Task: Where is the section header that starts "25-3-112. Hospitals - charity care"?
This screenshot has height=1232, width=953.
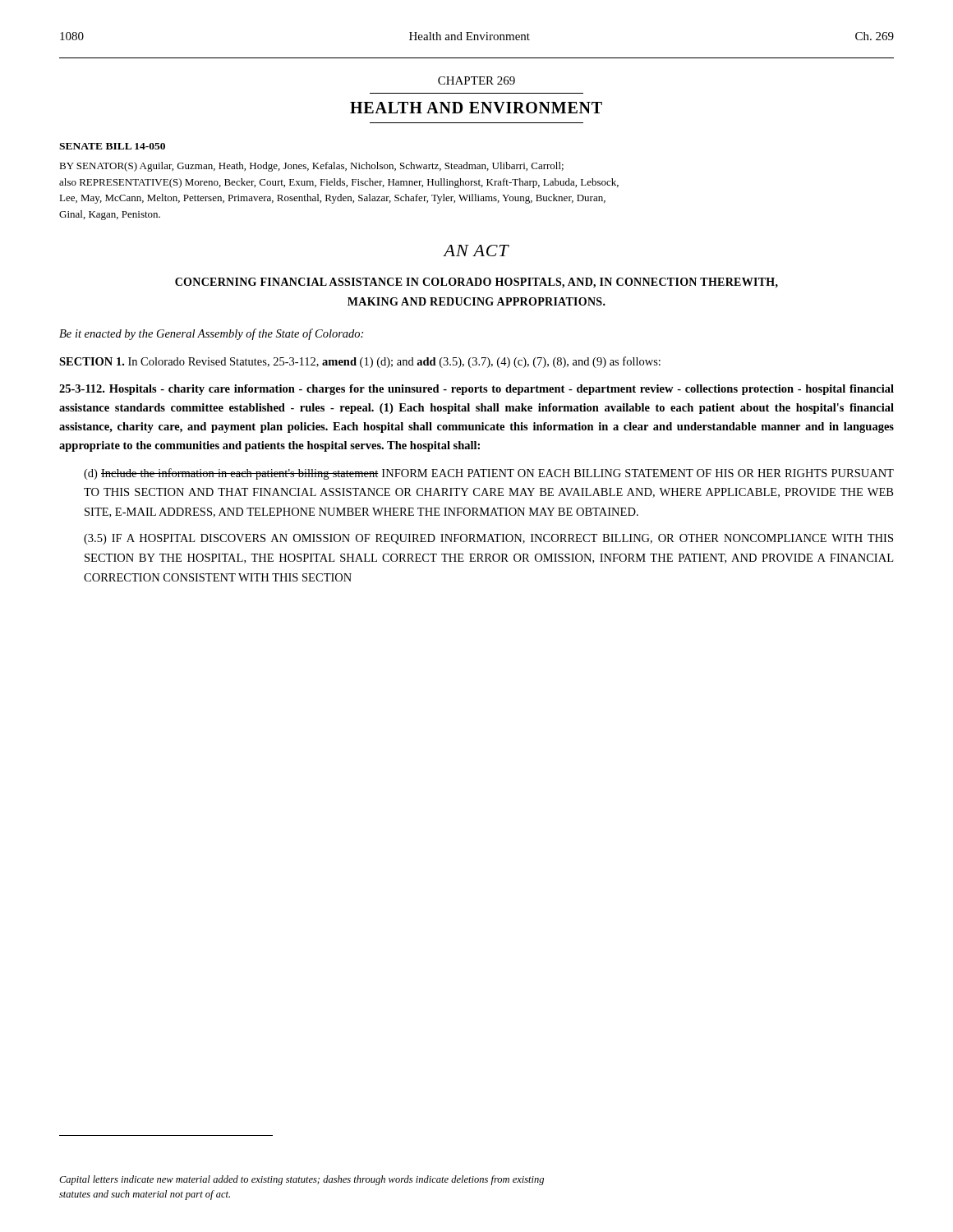Action: pos(476,417)
